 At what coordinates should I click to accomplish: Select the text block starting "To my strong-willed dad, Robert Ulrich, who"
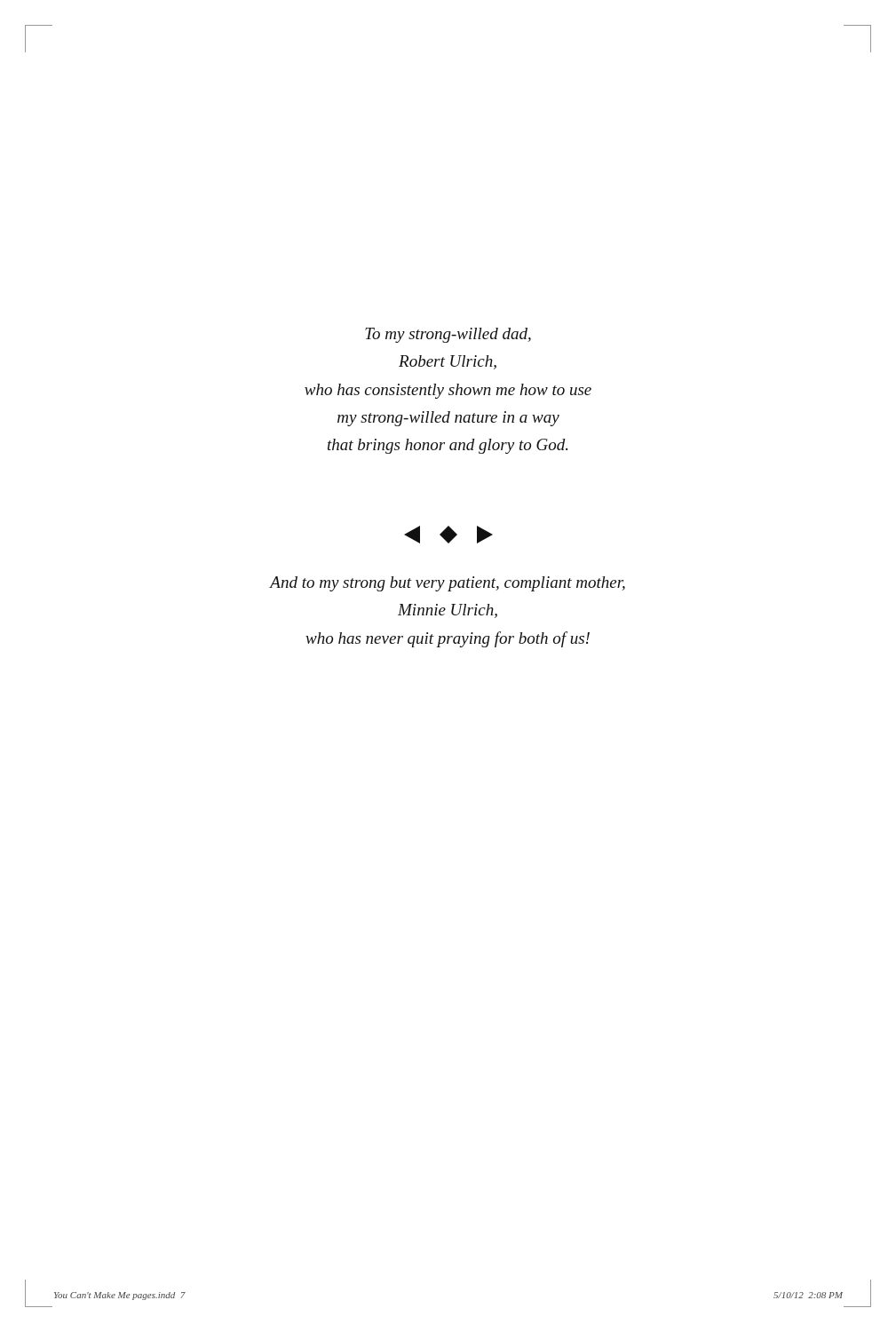[448, 389]
